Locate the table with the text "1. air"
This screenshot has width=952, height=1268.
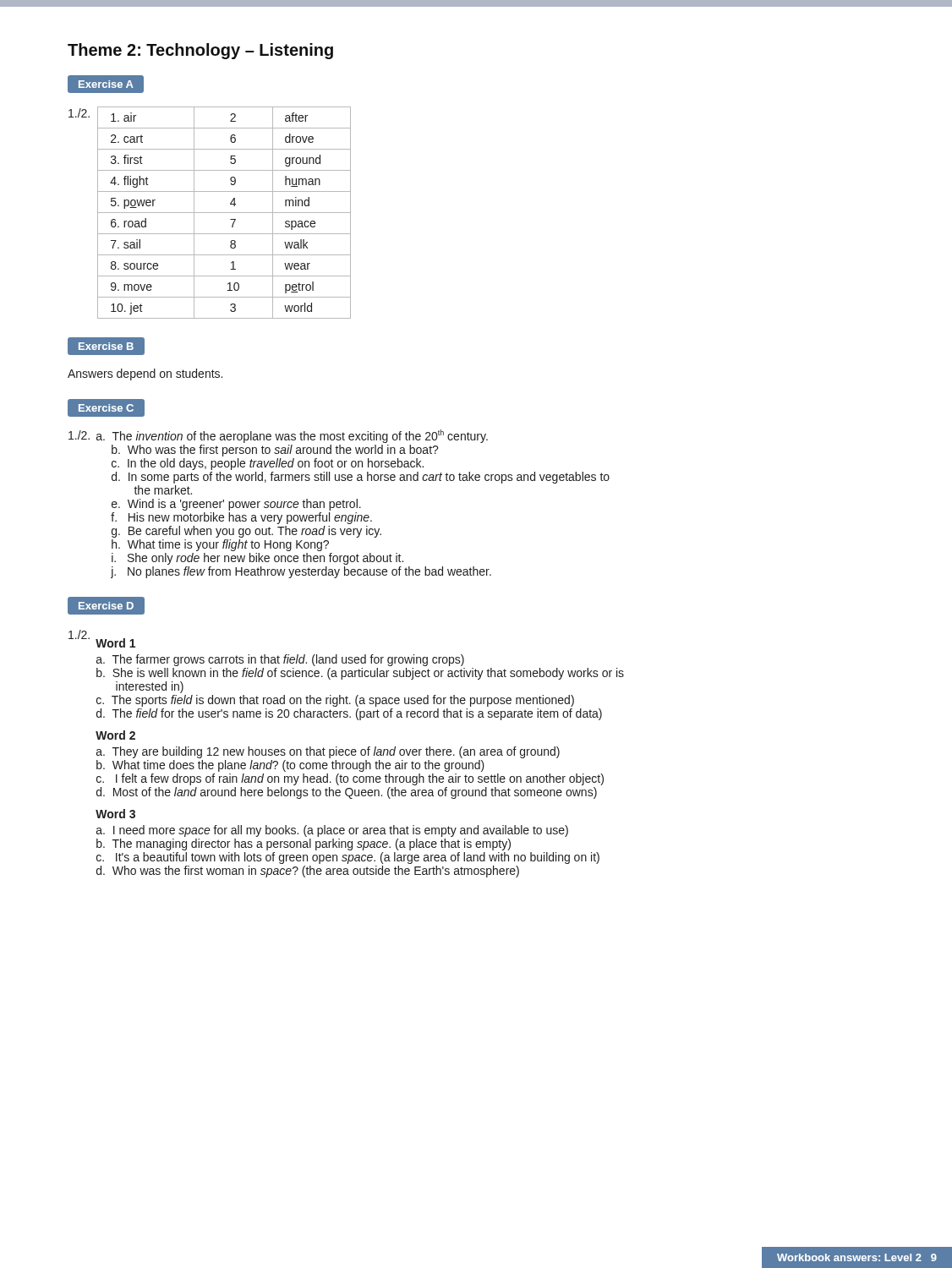pos(224,213)
